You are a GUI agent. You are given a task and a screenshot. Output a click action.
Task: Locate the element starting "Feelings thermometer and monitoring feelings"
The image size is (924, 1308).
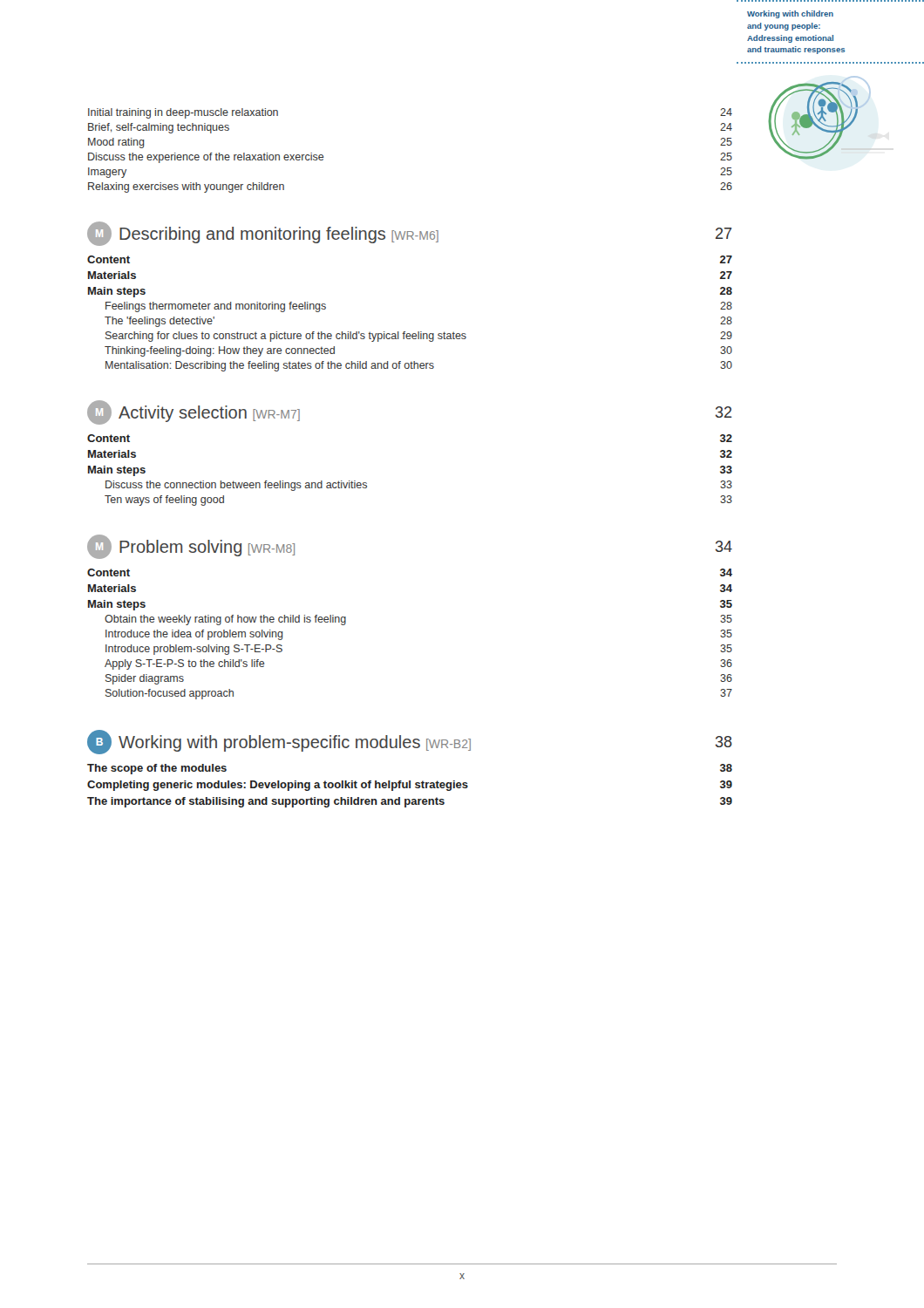(x=209, y=307)
